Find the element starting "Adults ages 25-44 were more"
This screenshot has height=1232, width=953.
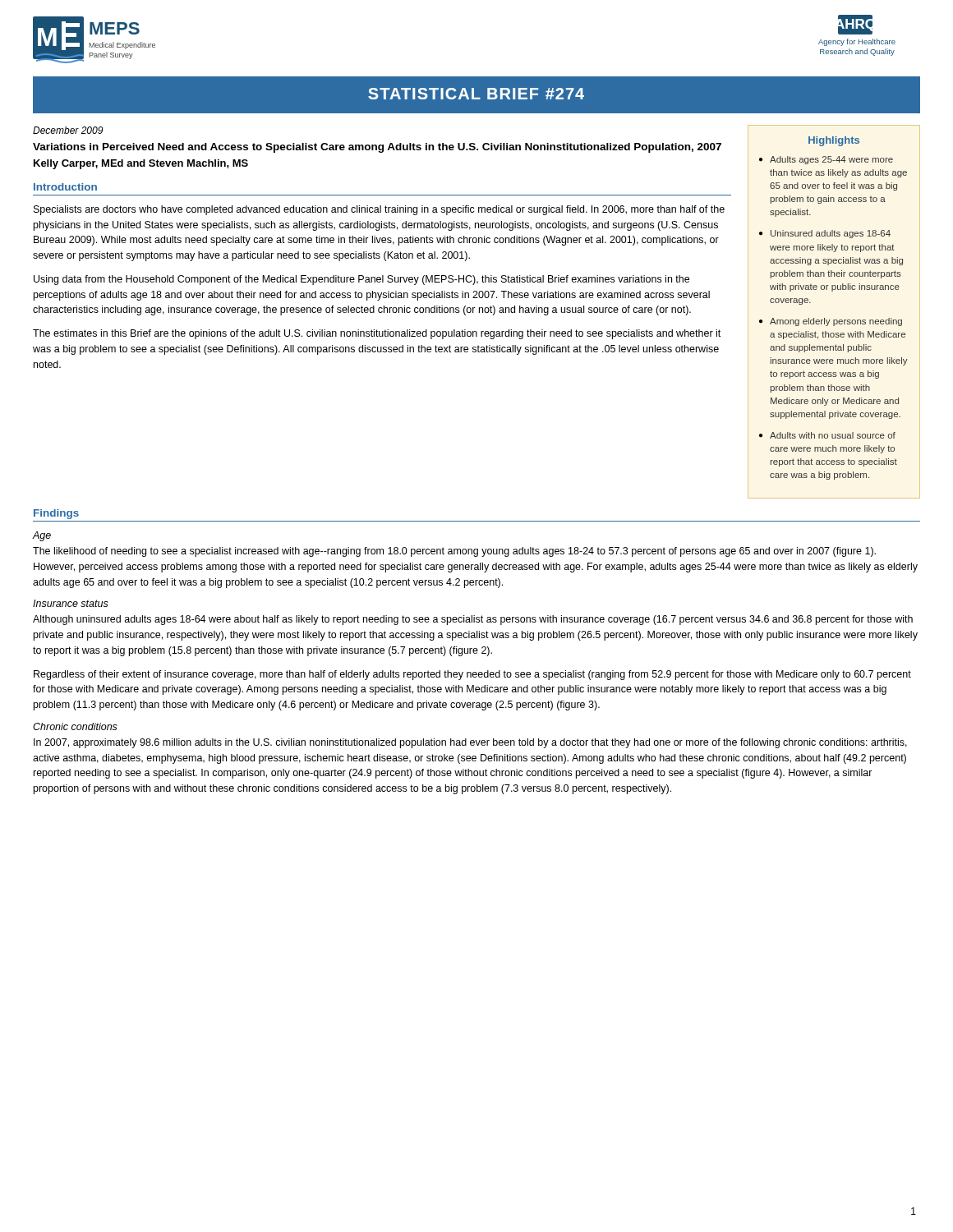839,186
